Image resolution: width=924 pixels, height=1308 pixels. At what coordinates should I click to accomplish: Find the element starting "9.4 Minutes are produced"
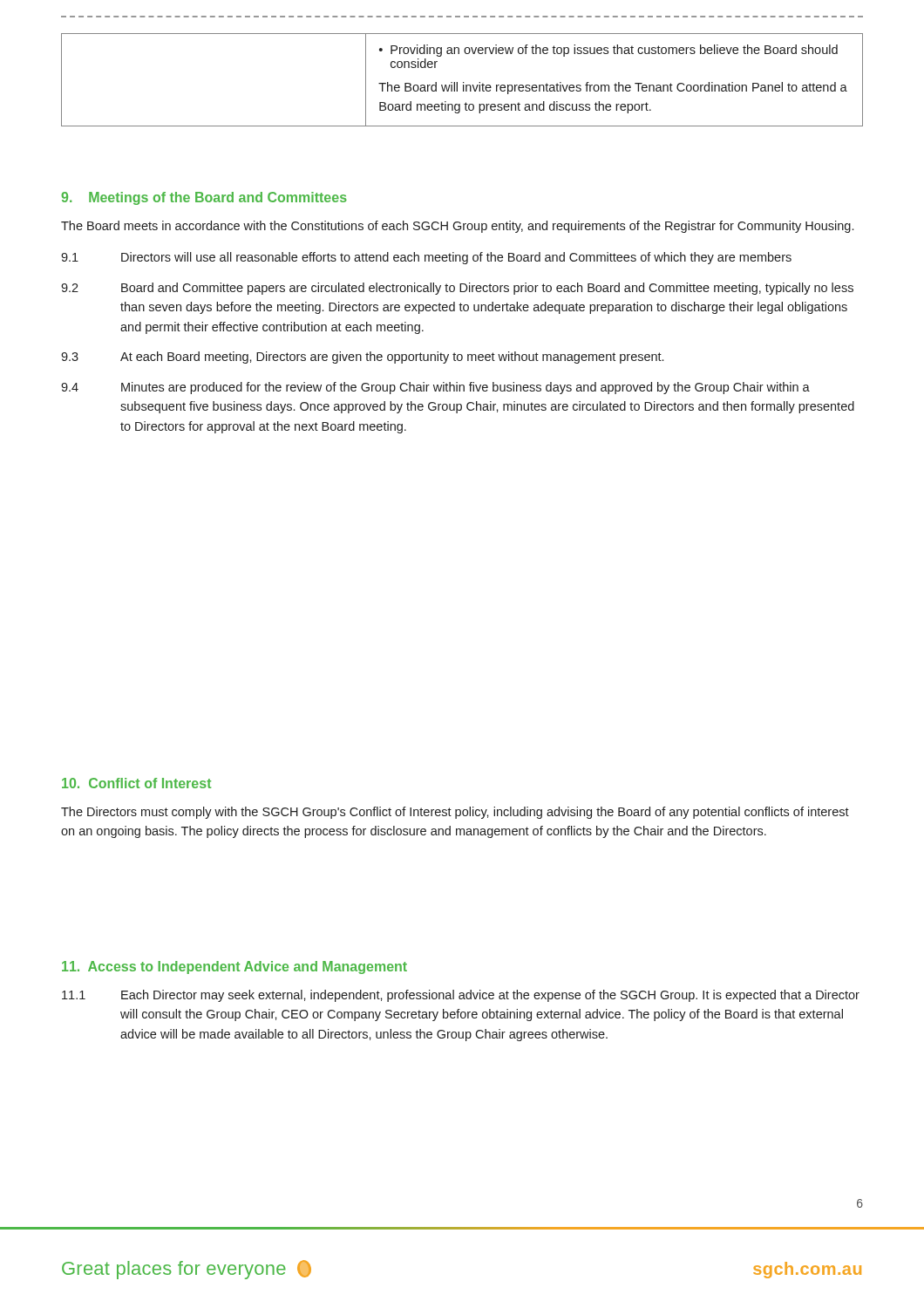click(x=462, y=407)
